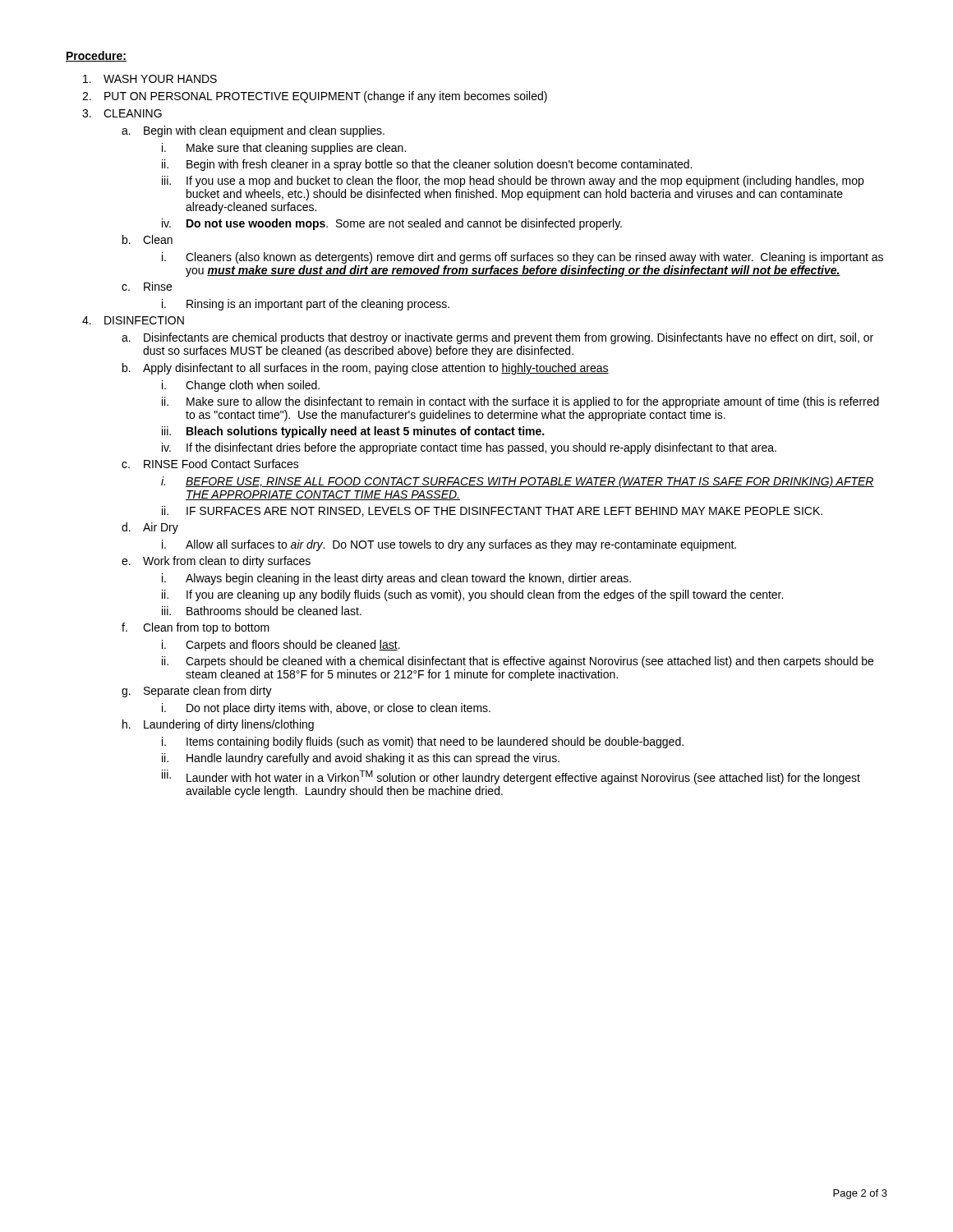Select the region starting "ii. IF SURFACES"
Screen dimensions: 1232x953
[x=492, y=511]
